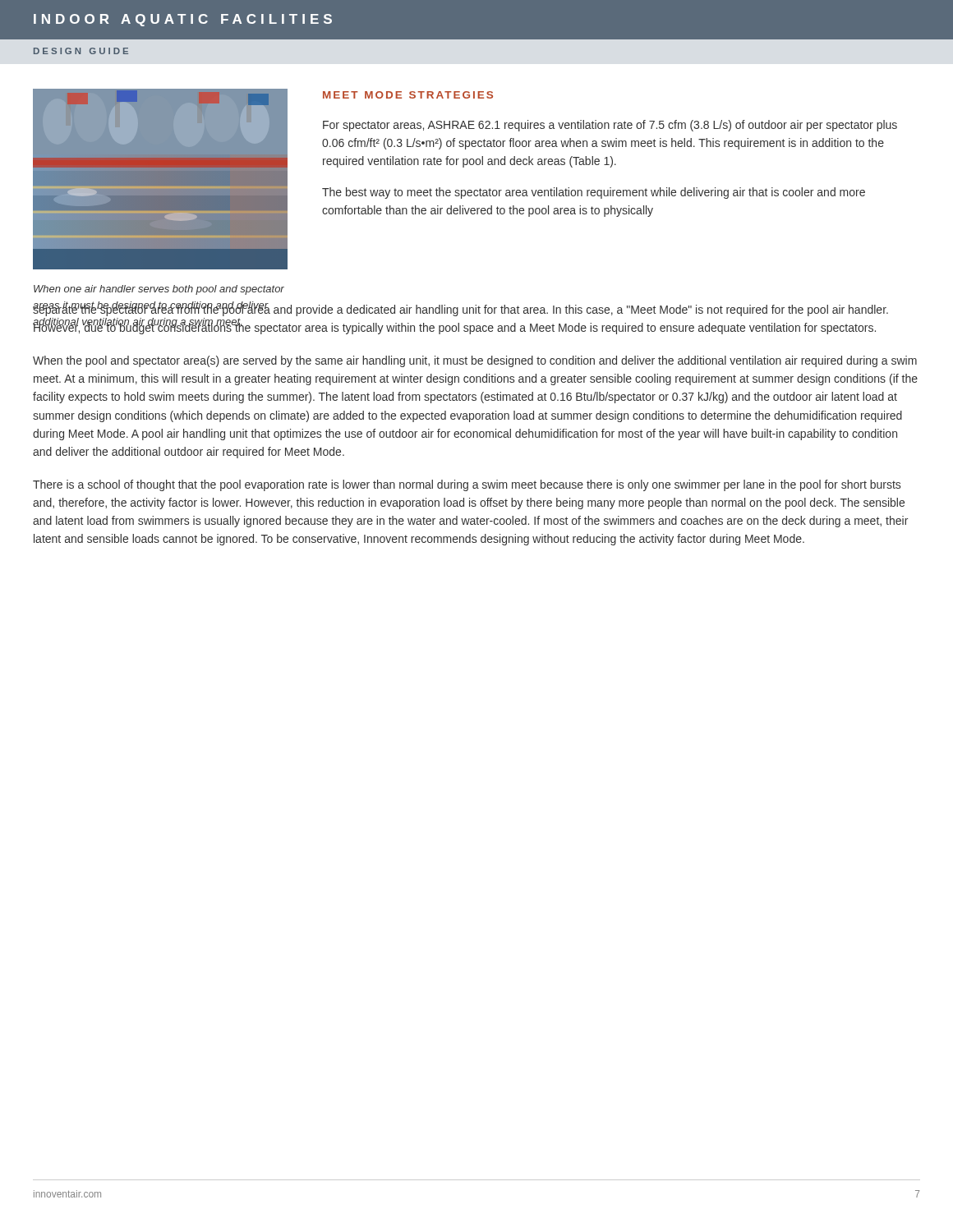Click on the region starting "When the pool and spectator area(s) are served"

pos(475,406)
